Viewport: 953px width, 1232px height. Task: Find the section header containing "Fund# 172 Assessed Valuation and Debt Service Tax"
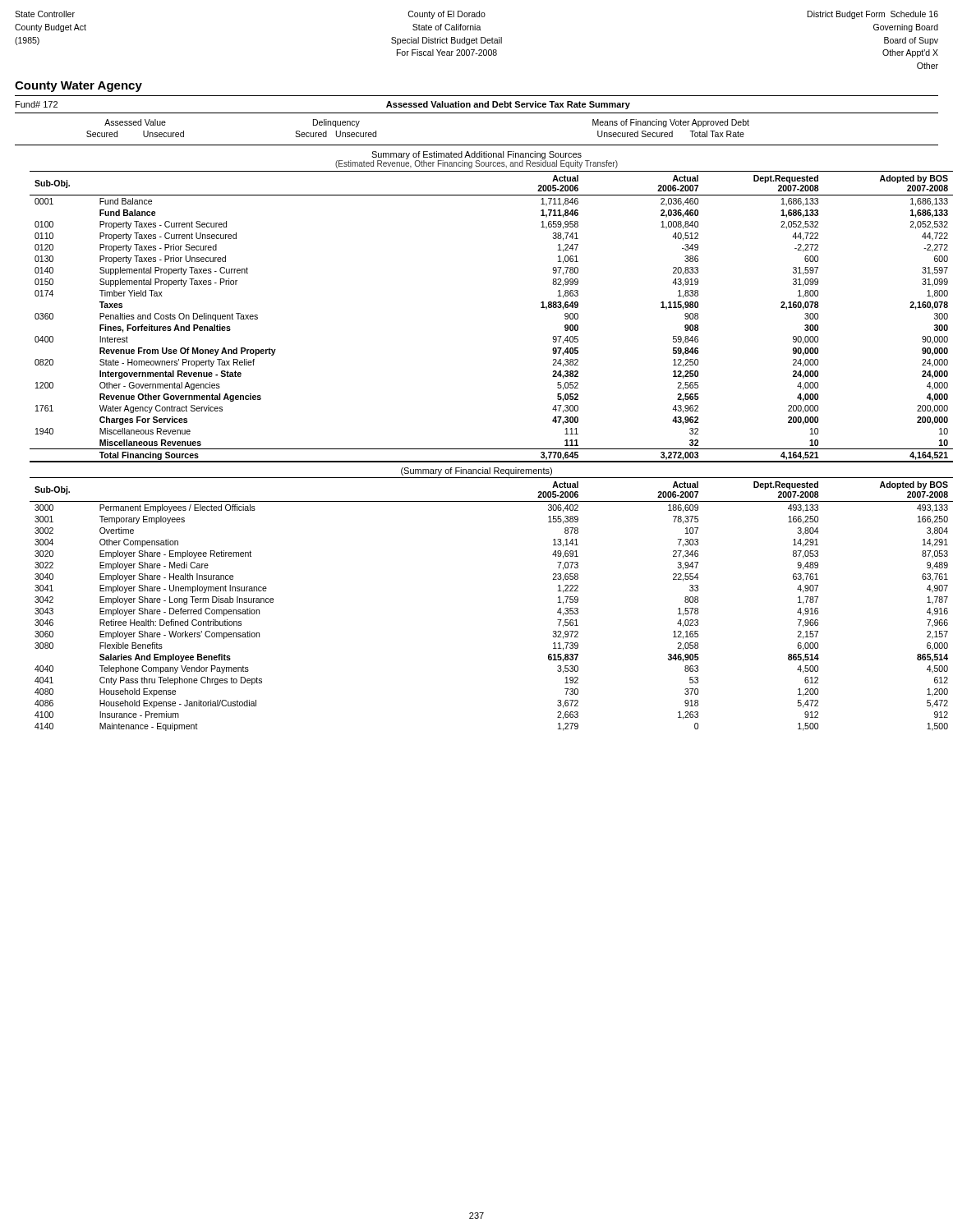[x=476, y=104]
